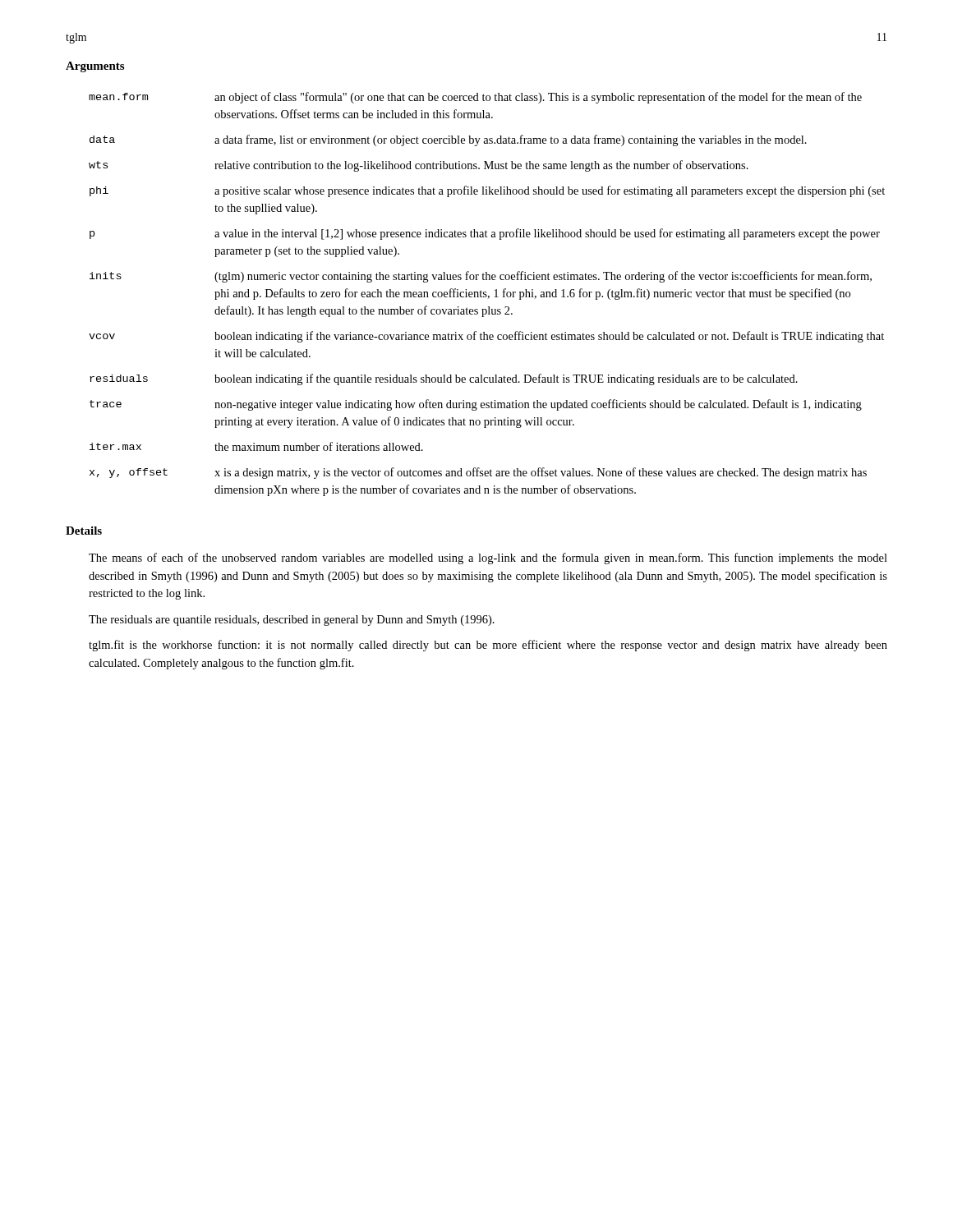This screenshot has width=953, height=1232.
Task: Locate the block of text that opens with "vcov boolean indicating if the variance-covariance matrix"
Action: coord(476,345)
